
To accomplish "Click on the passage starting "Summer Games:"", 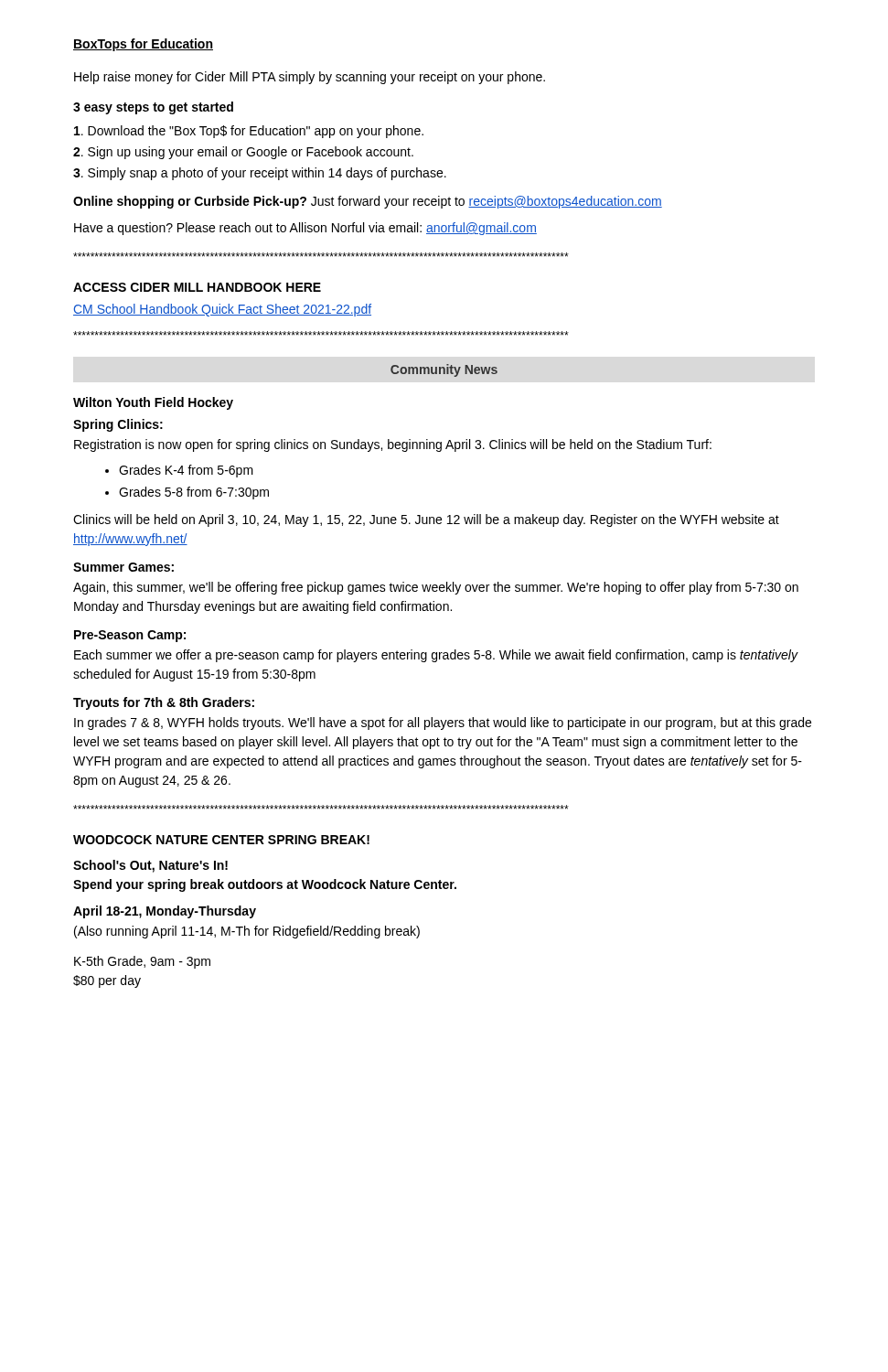I will (x=124, y=567).
